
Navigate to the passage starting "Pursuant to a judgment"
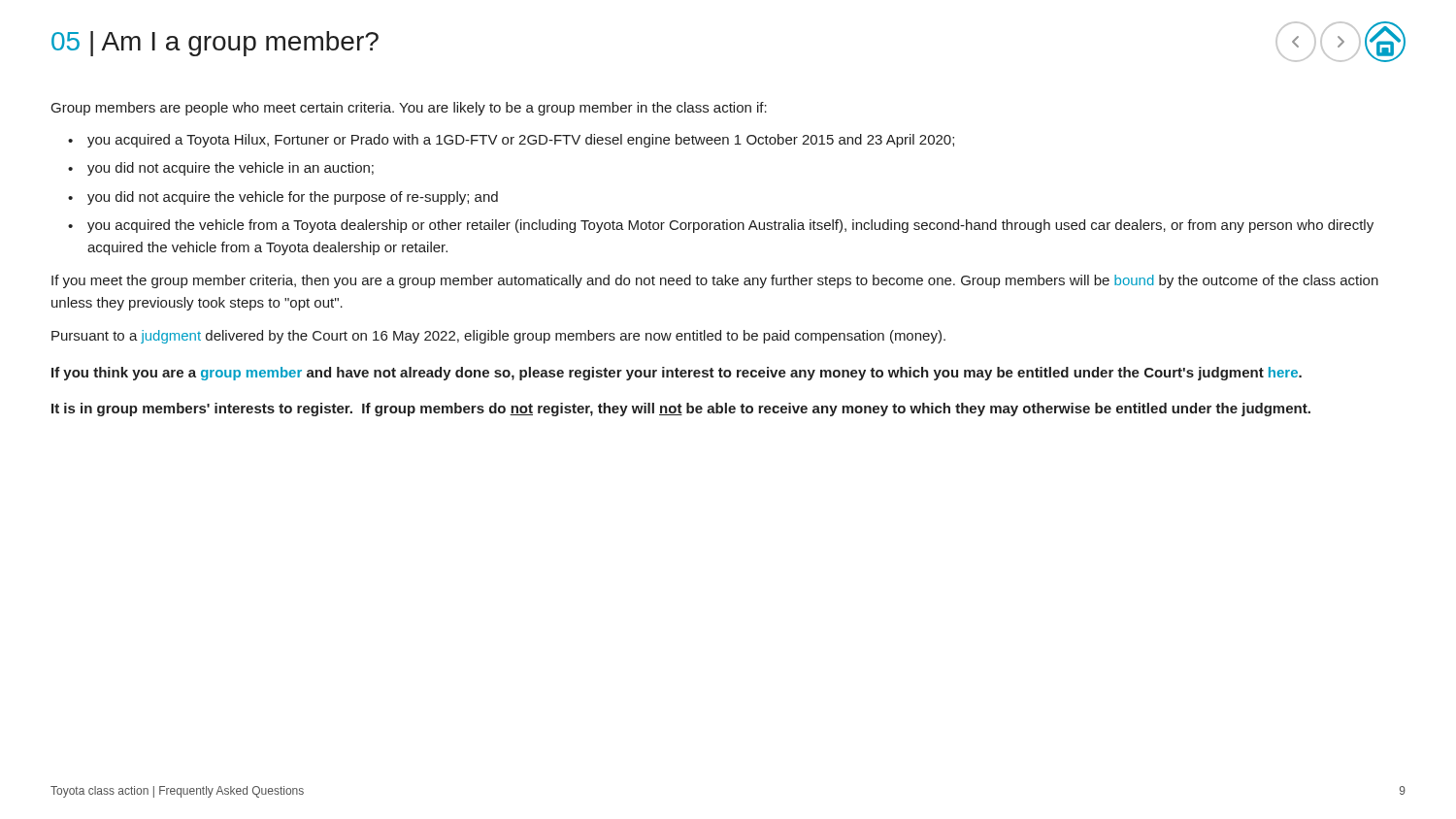498,335
